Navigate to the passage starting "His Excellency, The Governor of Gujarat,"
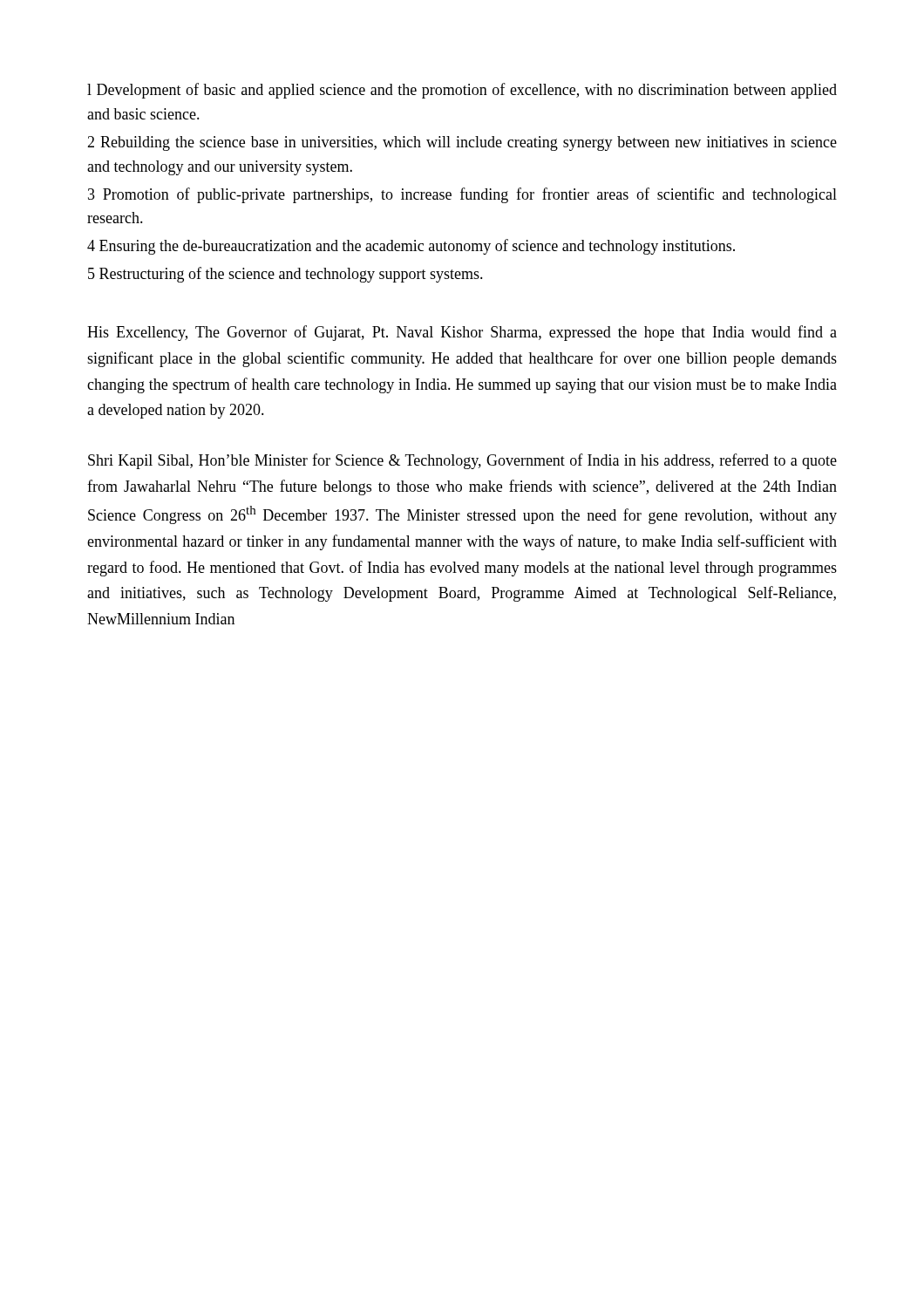924x1308 pixels. click(x=462, y=371)
